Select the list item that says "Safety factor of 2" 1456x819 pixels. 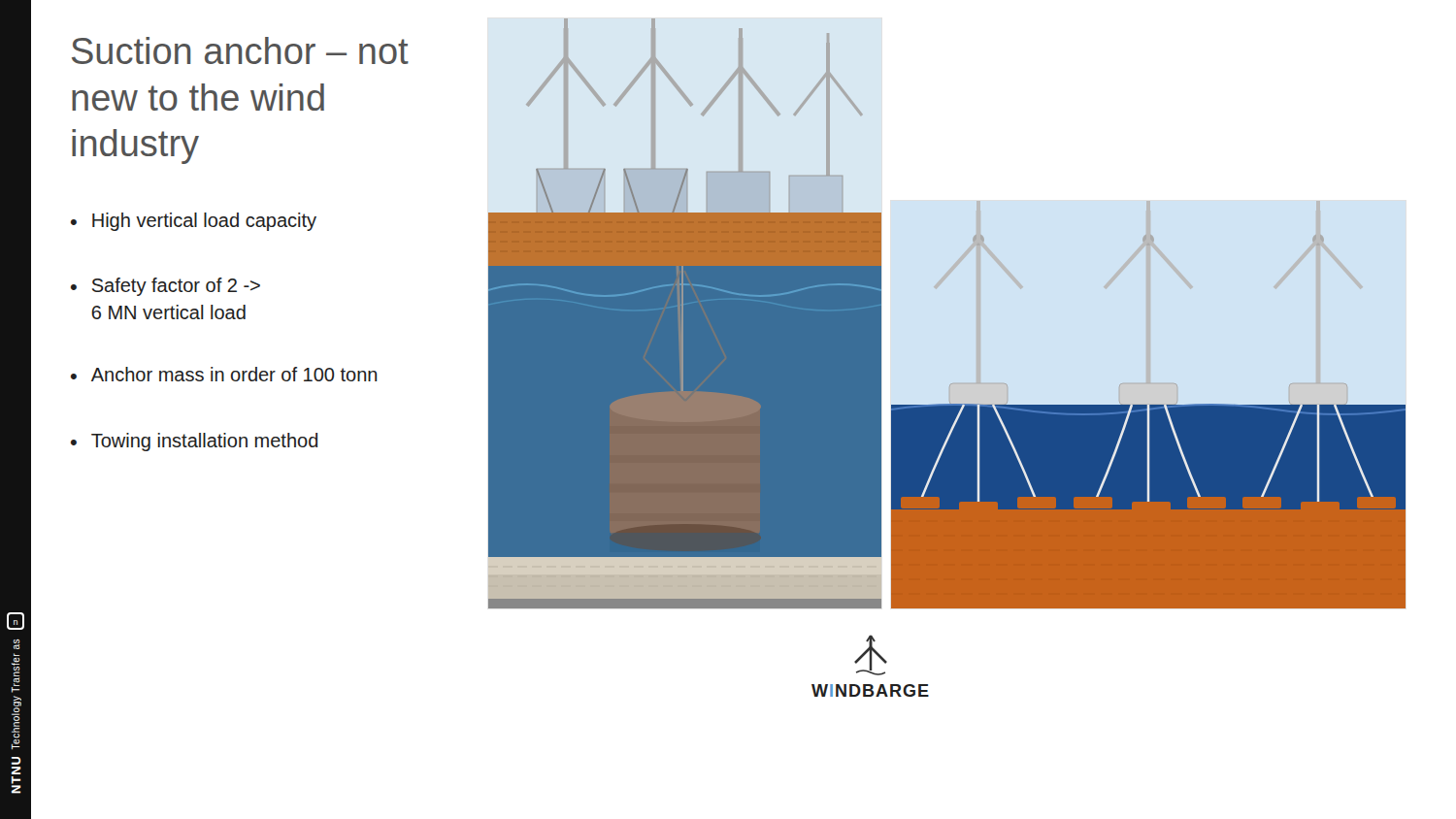(176, 299)
